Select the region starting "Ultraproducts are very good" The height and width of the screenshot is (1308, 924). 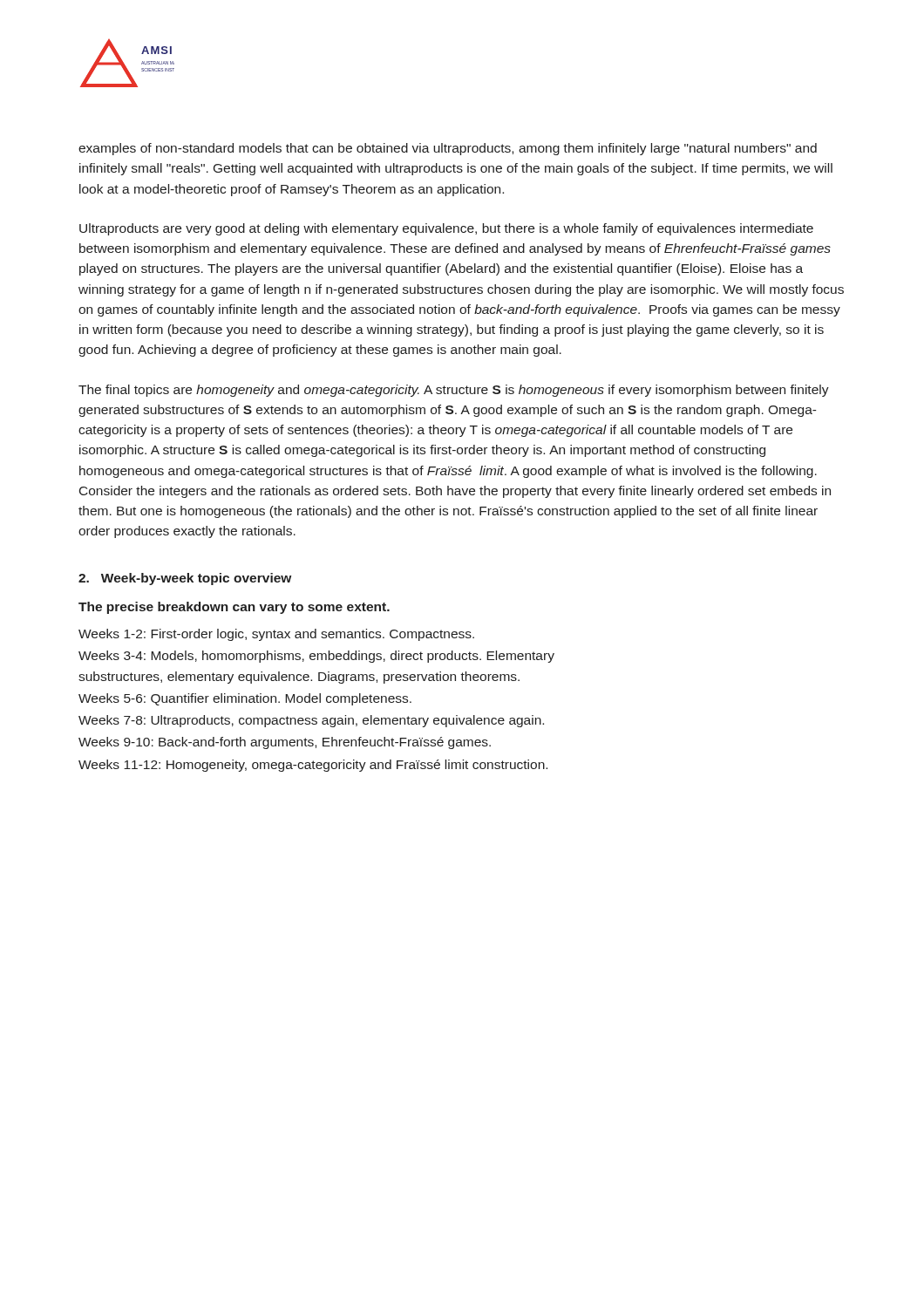[x=461, y=289]
